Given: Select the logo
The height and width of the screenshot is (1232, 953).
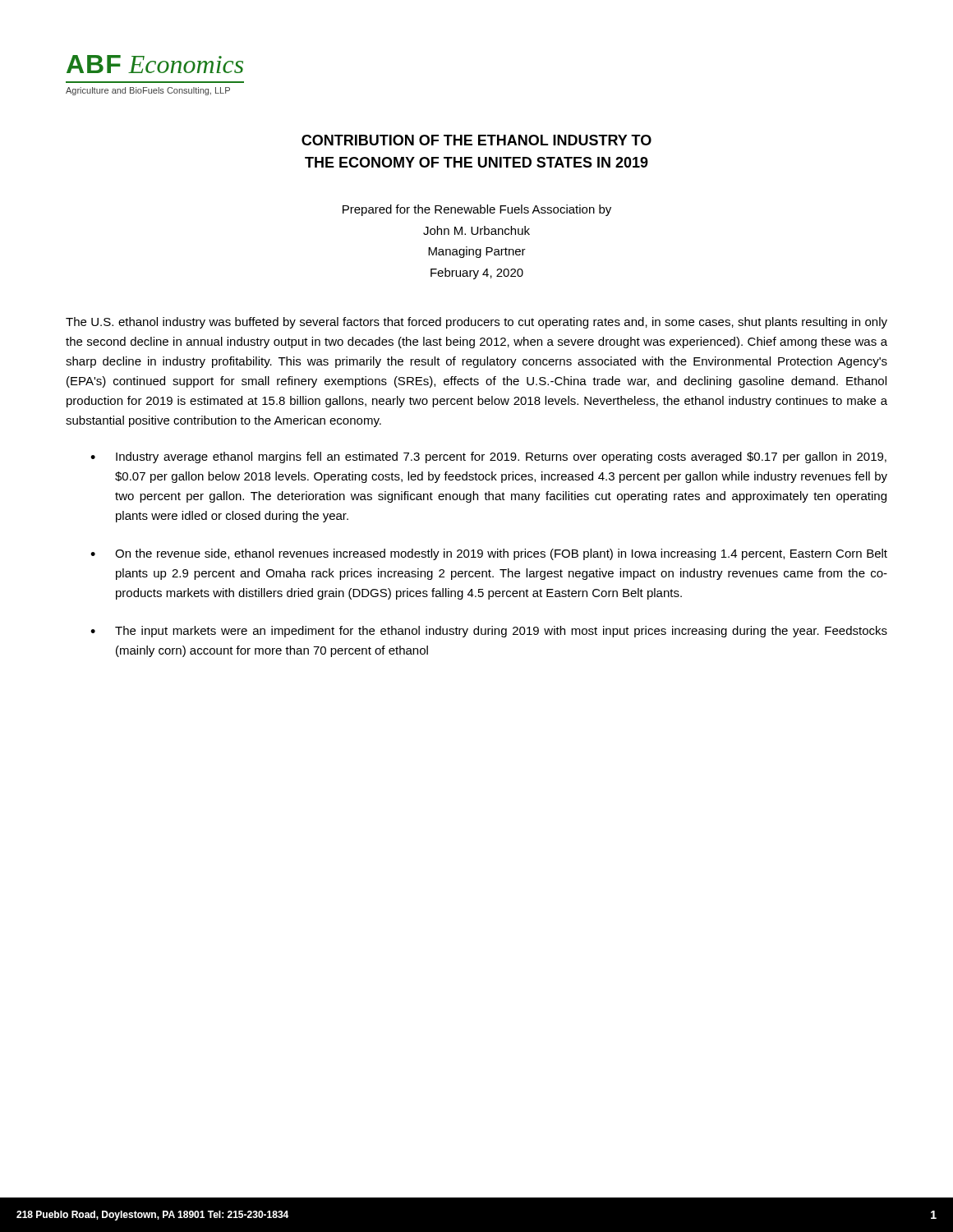Looking at the screenshot, I should pyautogui.click(x=476, y=73).
